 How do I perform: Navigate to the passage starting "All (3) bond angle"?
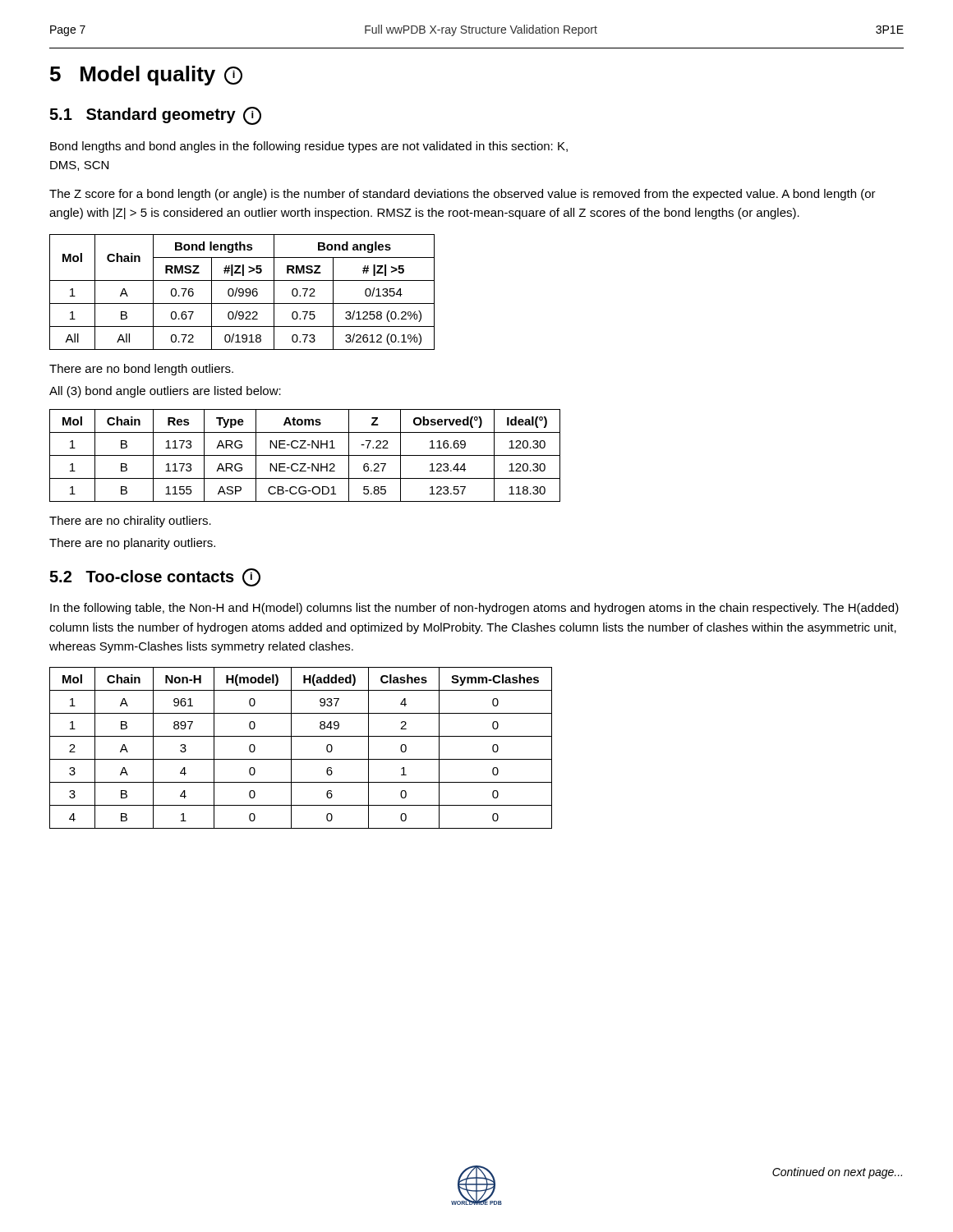click(165, 392)
